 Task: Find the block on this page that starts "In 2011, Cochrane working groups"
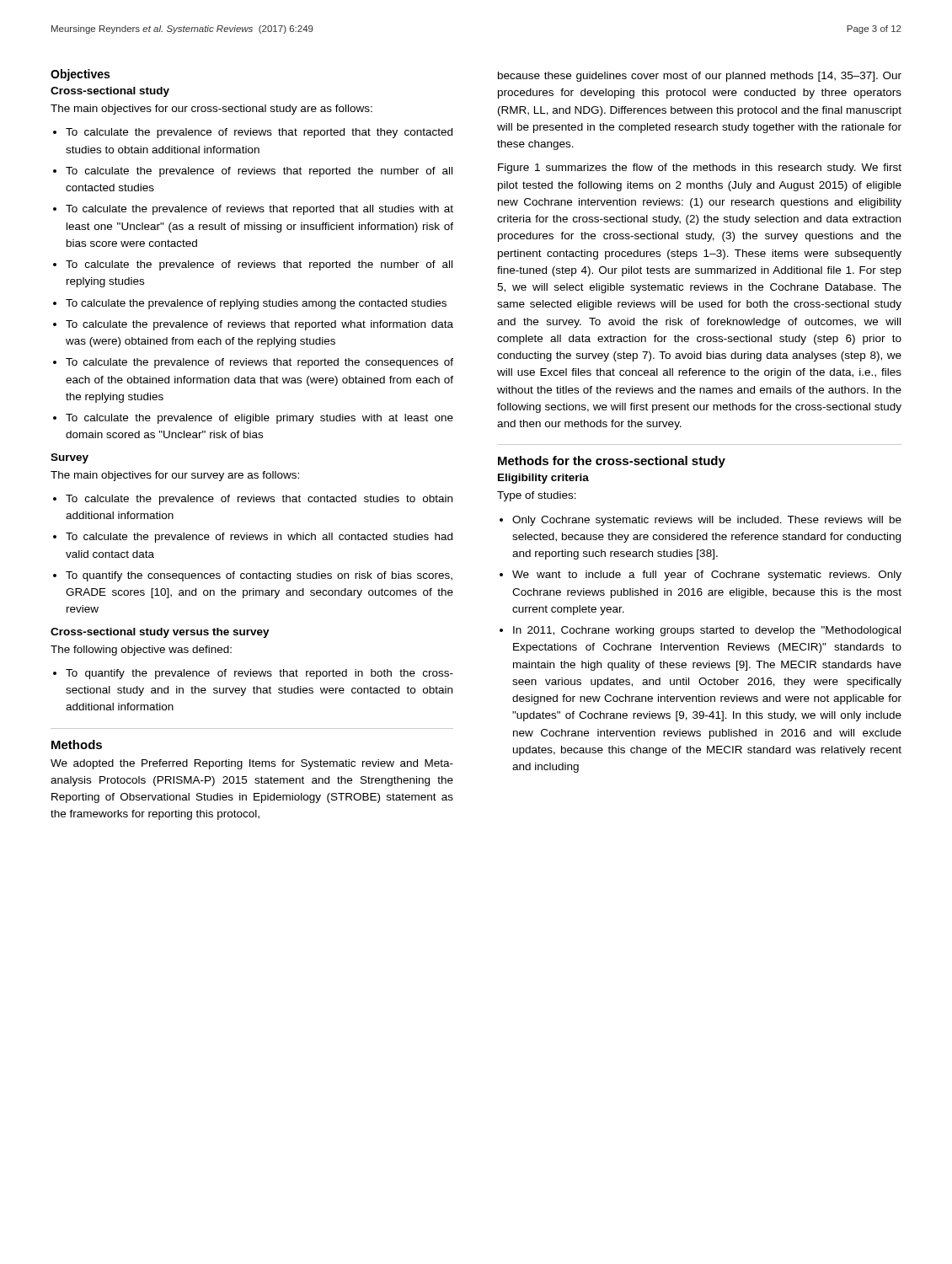coord(707,698)
